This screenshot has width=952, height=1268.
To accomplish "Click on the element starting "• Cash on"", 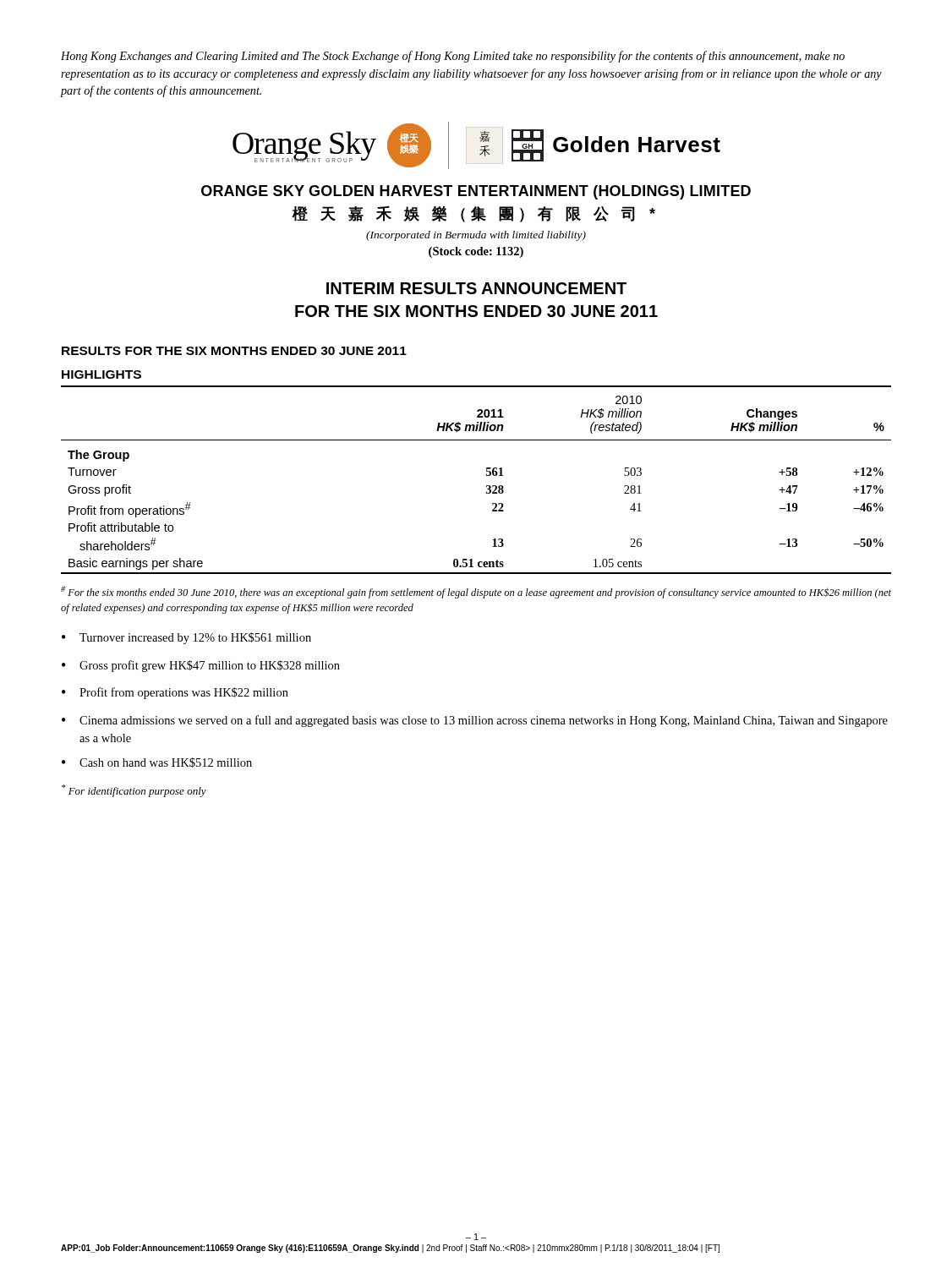I will pos(157,762).
